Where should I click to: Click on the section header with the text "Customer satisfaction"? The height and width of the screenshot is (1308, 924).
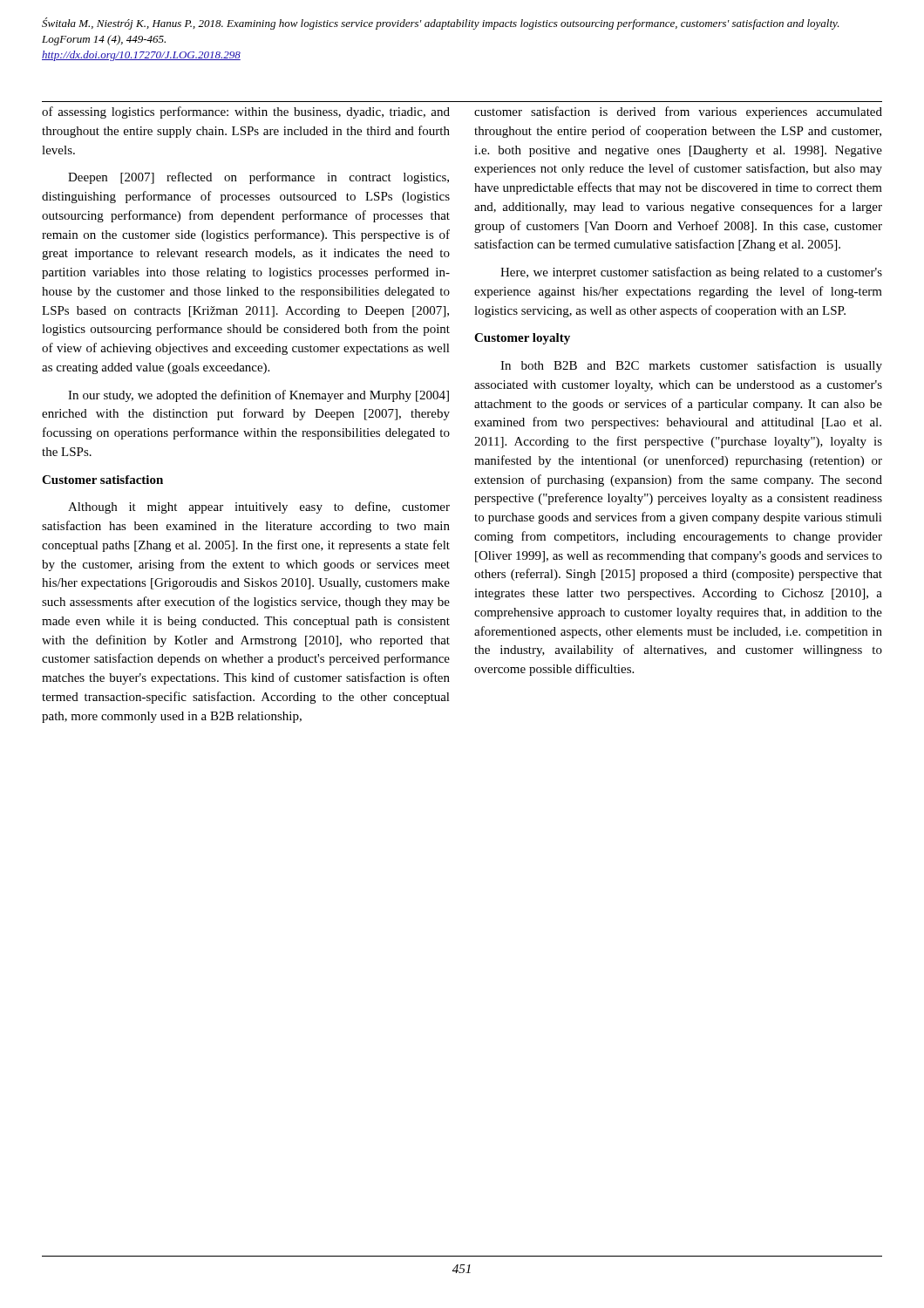point(102,480)
